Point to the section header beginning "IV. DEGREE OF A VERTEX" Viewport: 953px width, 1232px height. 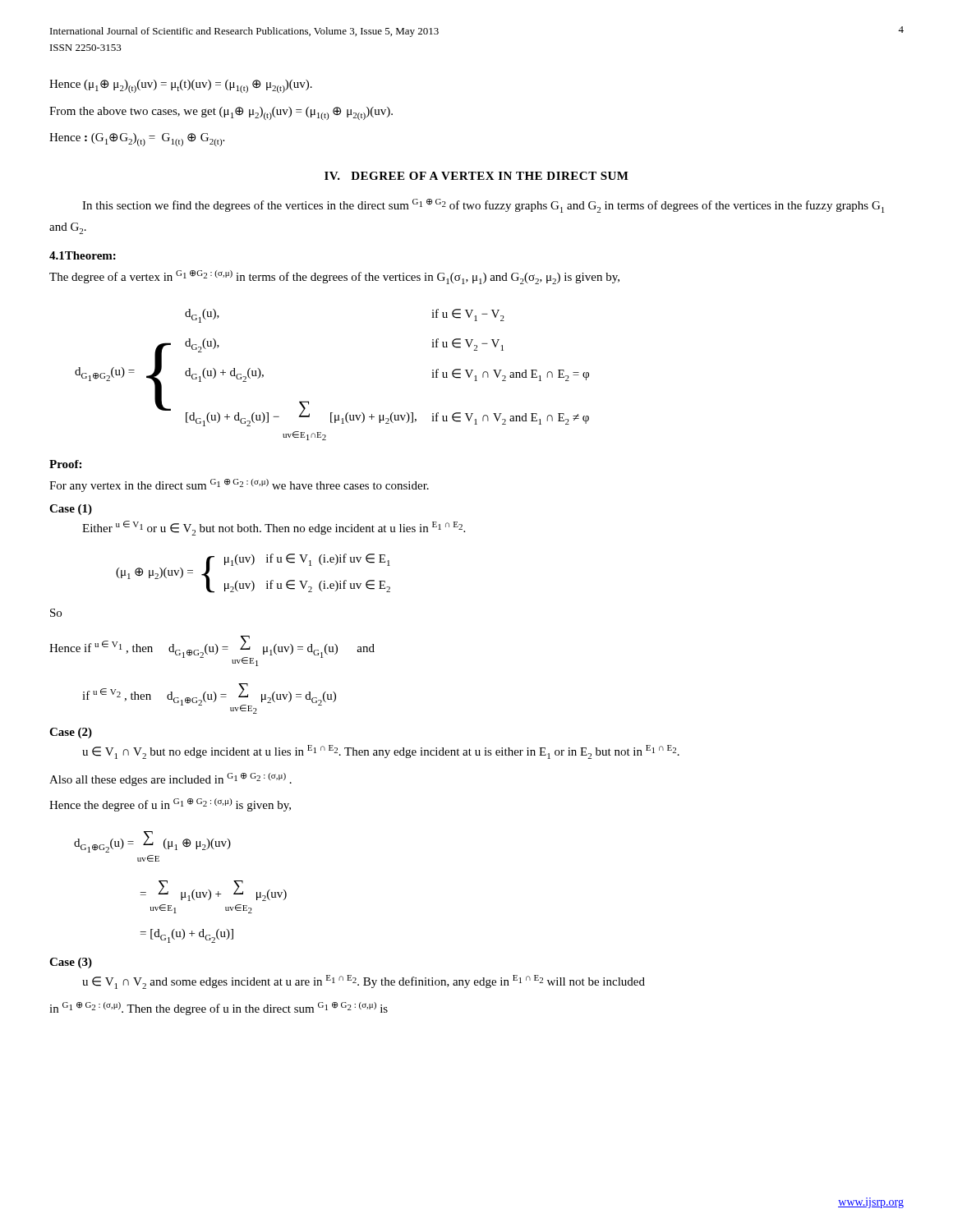476,176
